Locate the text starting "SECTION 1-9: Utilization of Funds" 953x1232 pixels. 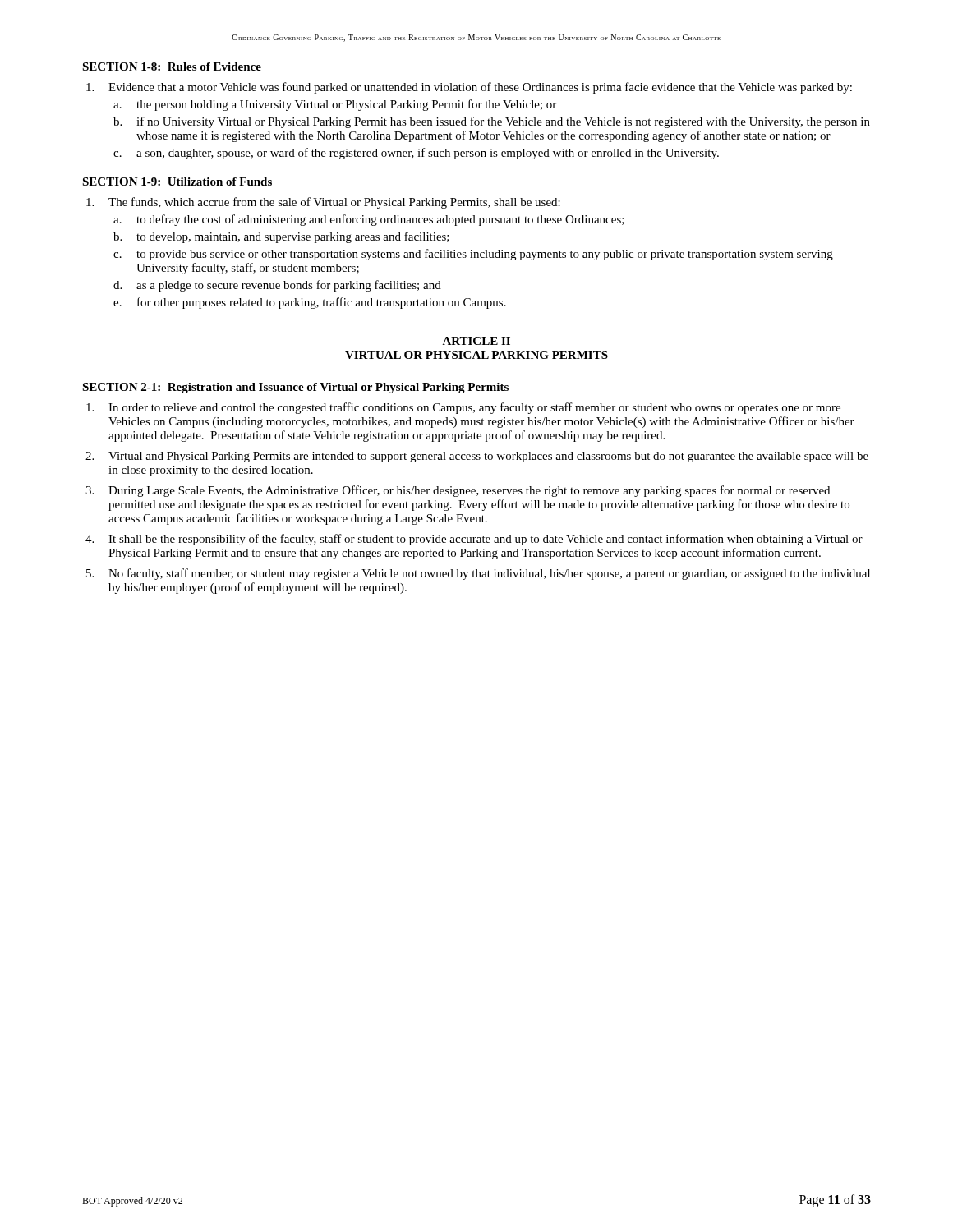177,182
